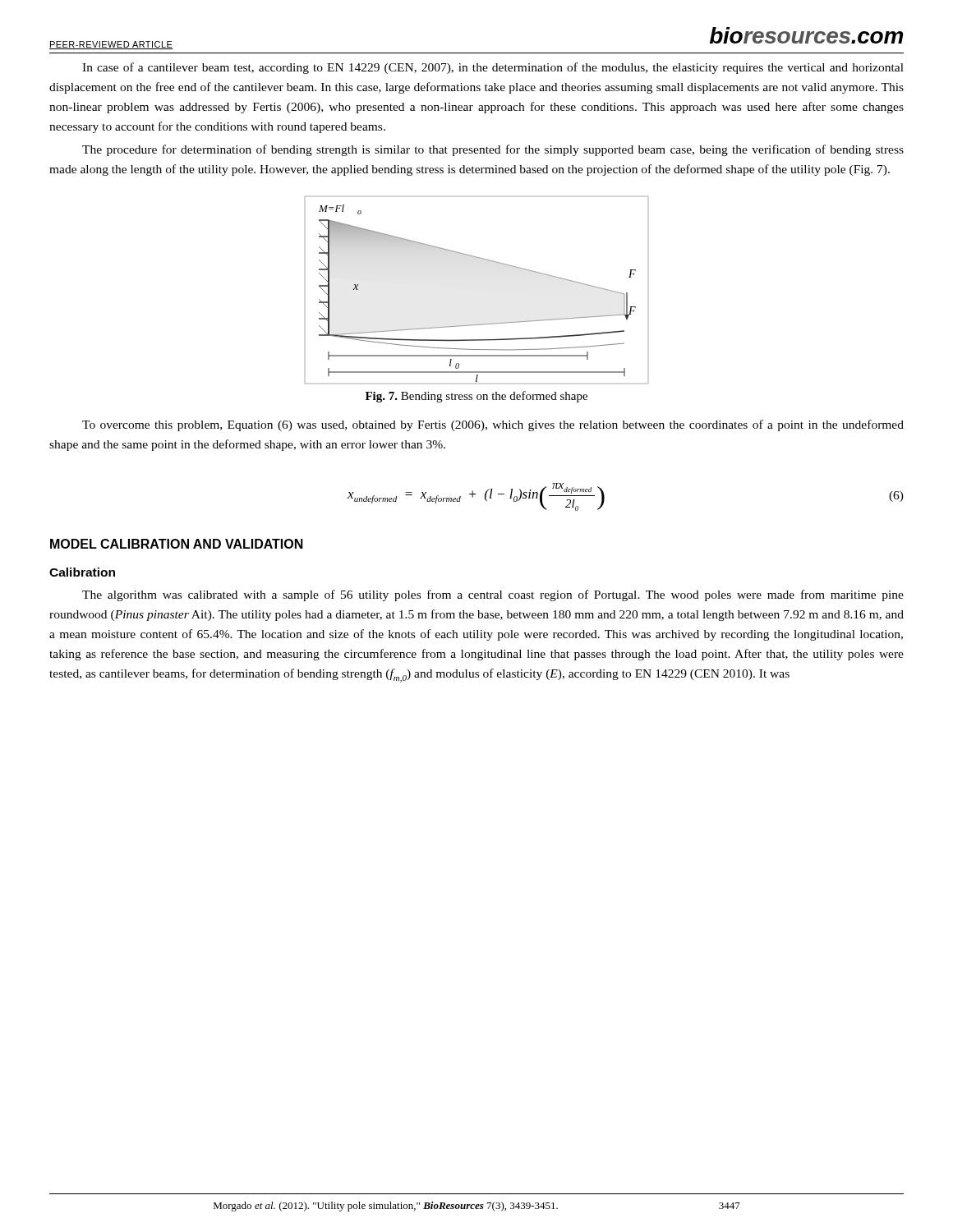This screenshot has height=1232, width=953.
Task: Click on the region starting "To overcome this problem, Equation (6)"
Action: [476, 435]
